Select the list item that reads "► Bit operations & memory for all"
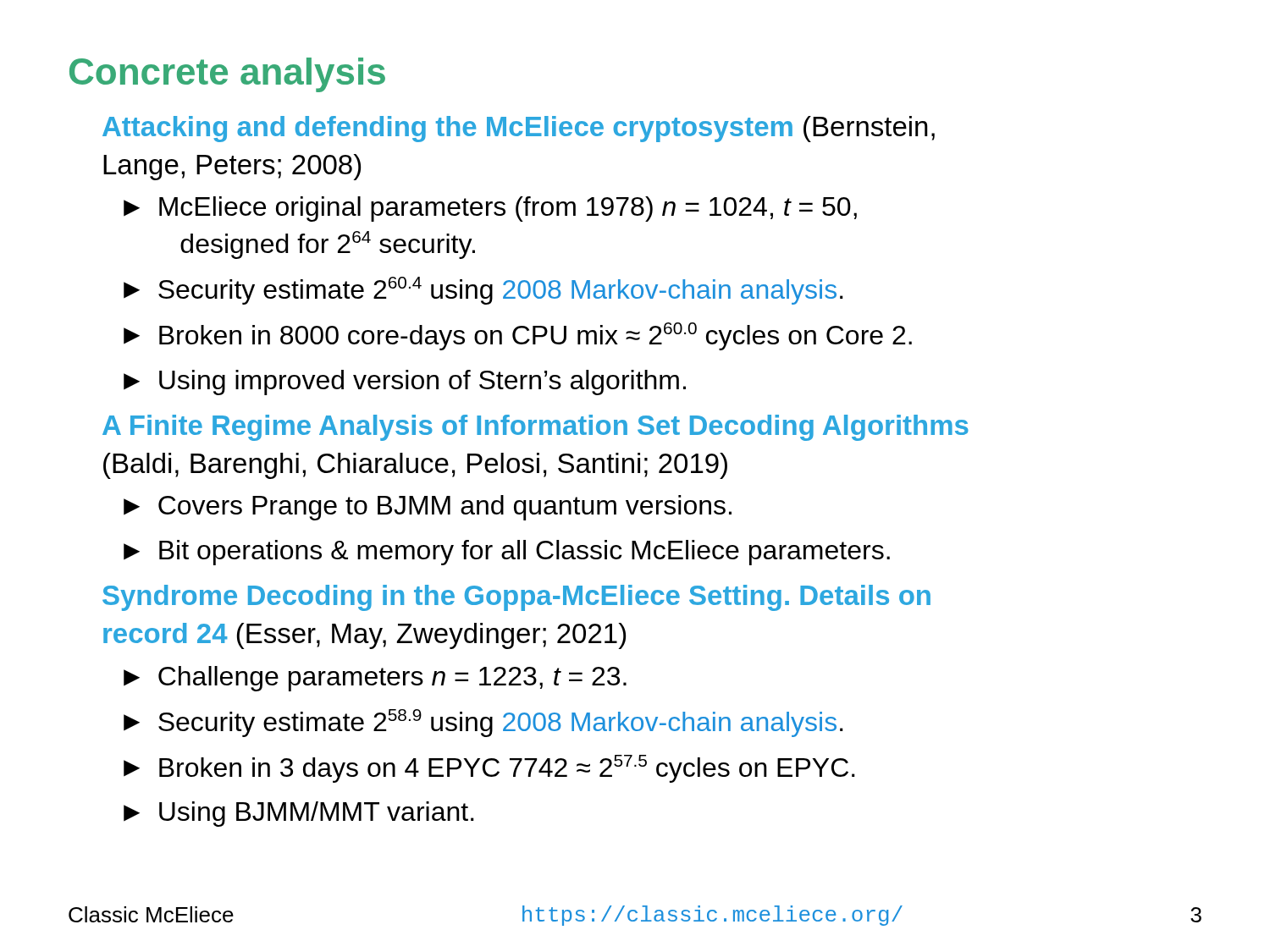 (505, 551)
